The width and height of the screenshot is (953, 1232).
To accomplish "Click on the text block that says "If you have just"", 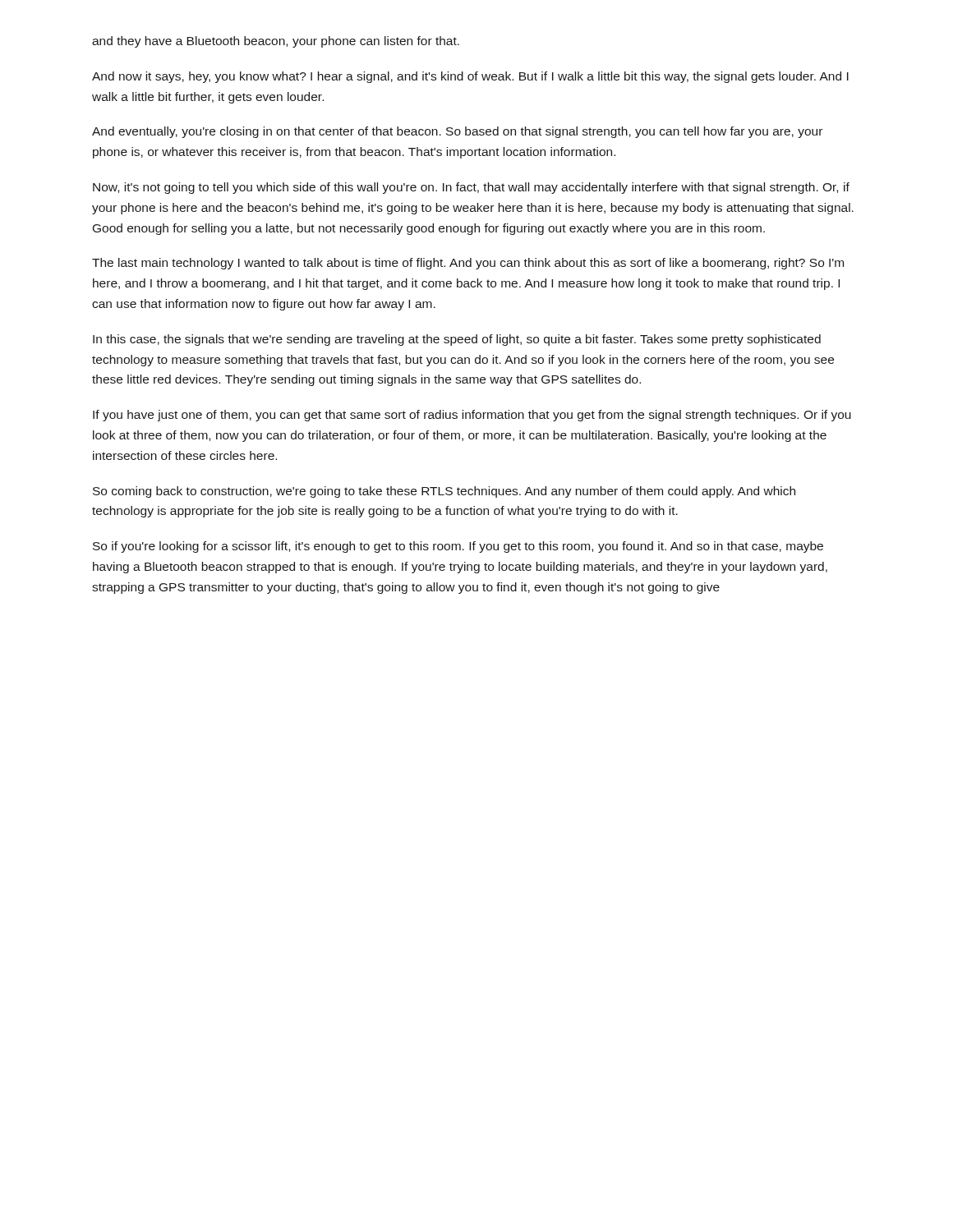I will [472, 435].
